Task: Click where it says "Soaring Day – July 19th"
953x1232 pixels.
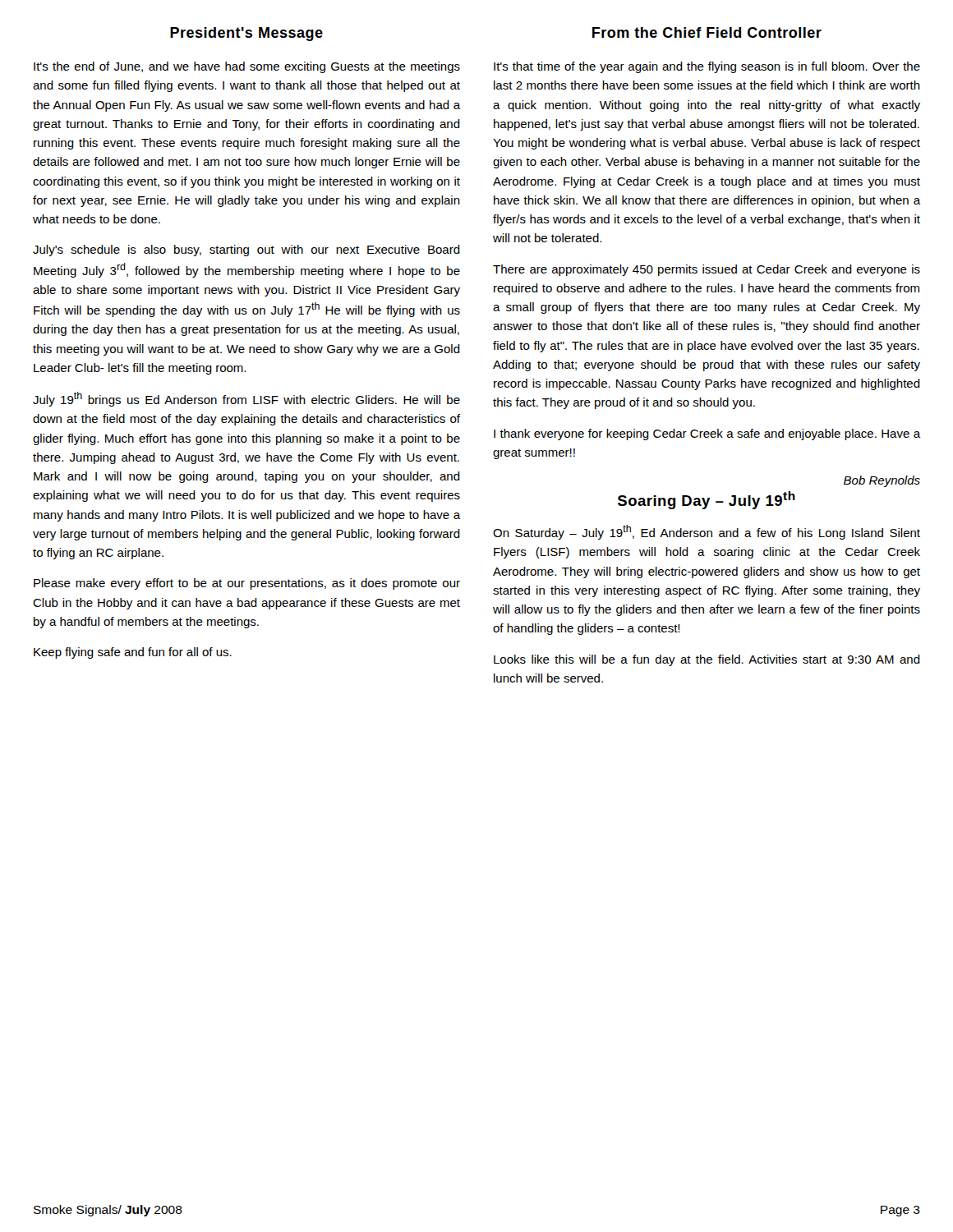Action: pos(707,499)
